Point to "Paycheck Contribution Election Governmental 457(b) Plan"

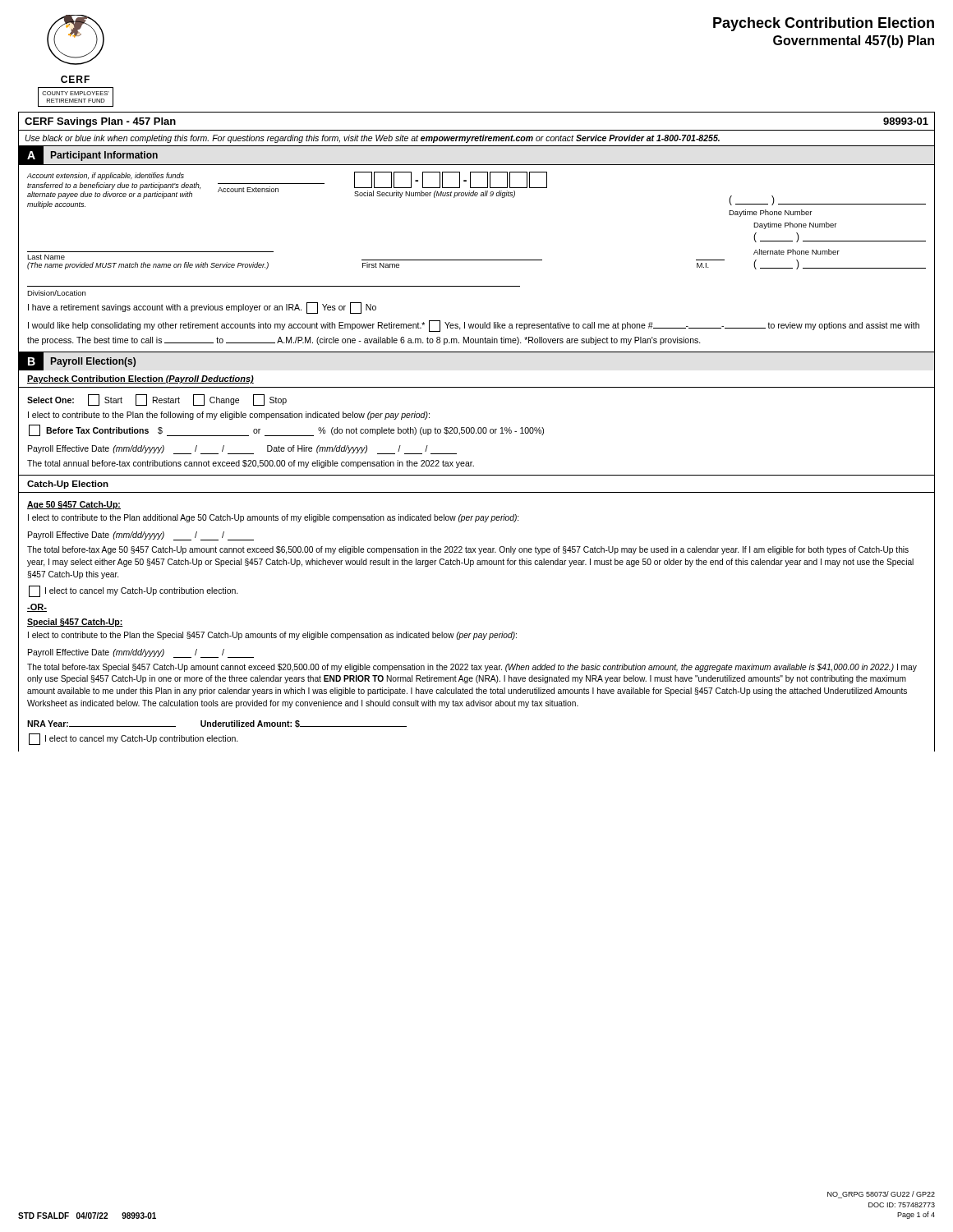[x=824, y=24]
